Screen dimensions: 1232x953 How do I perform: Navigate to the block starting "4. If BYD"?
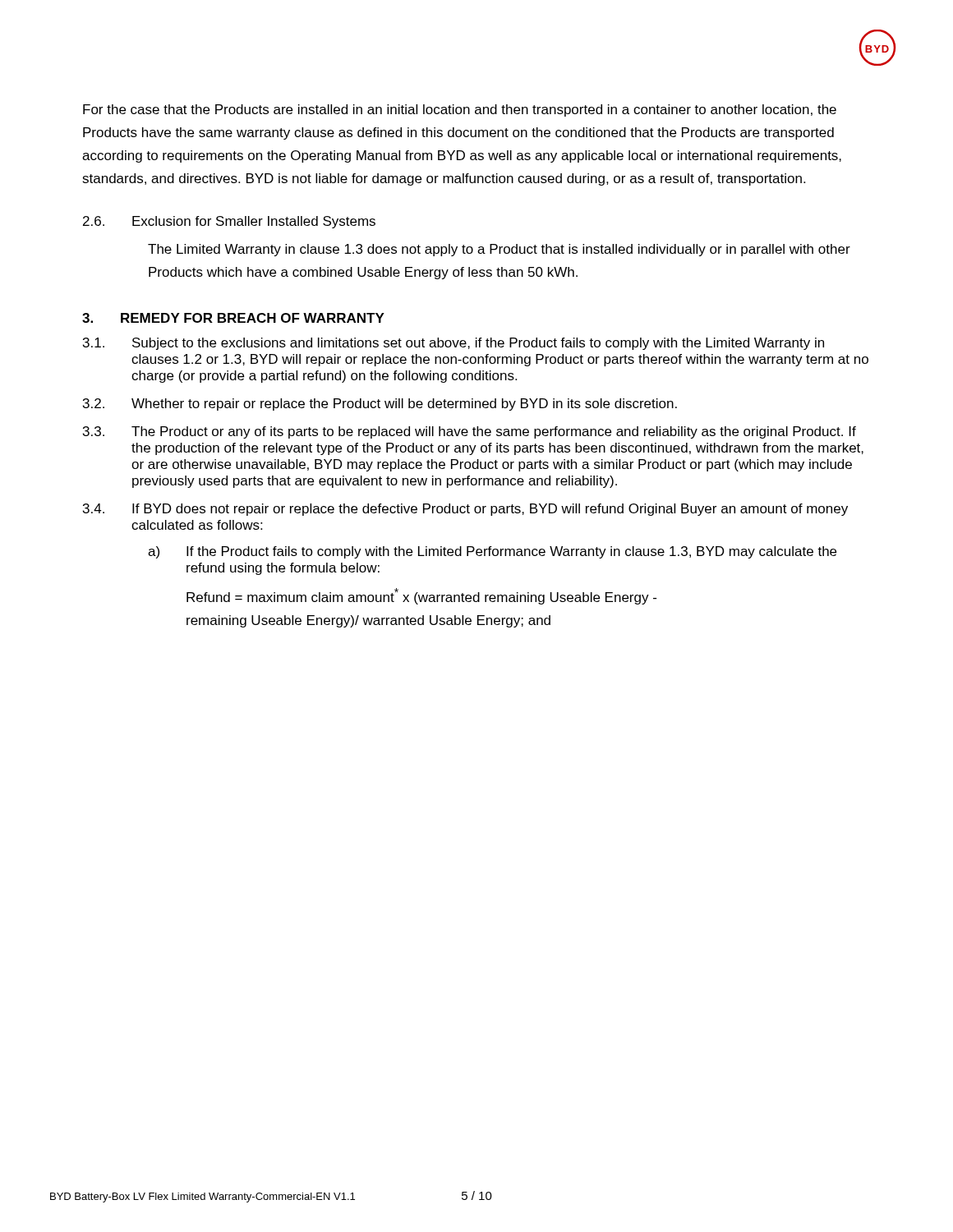point(476,518)
